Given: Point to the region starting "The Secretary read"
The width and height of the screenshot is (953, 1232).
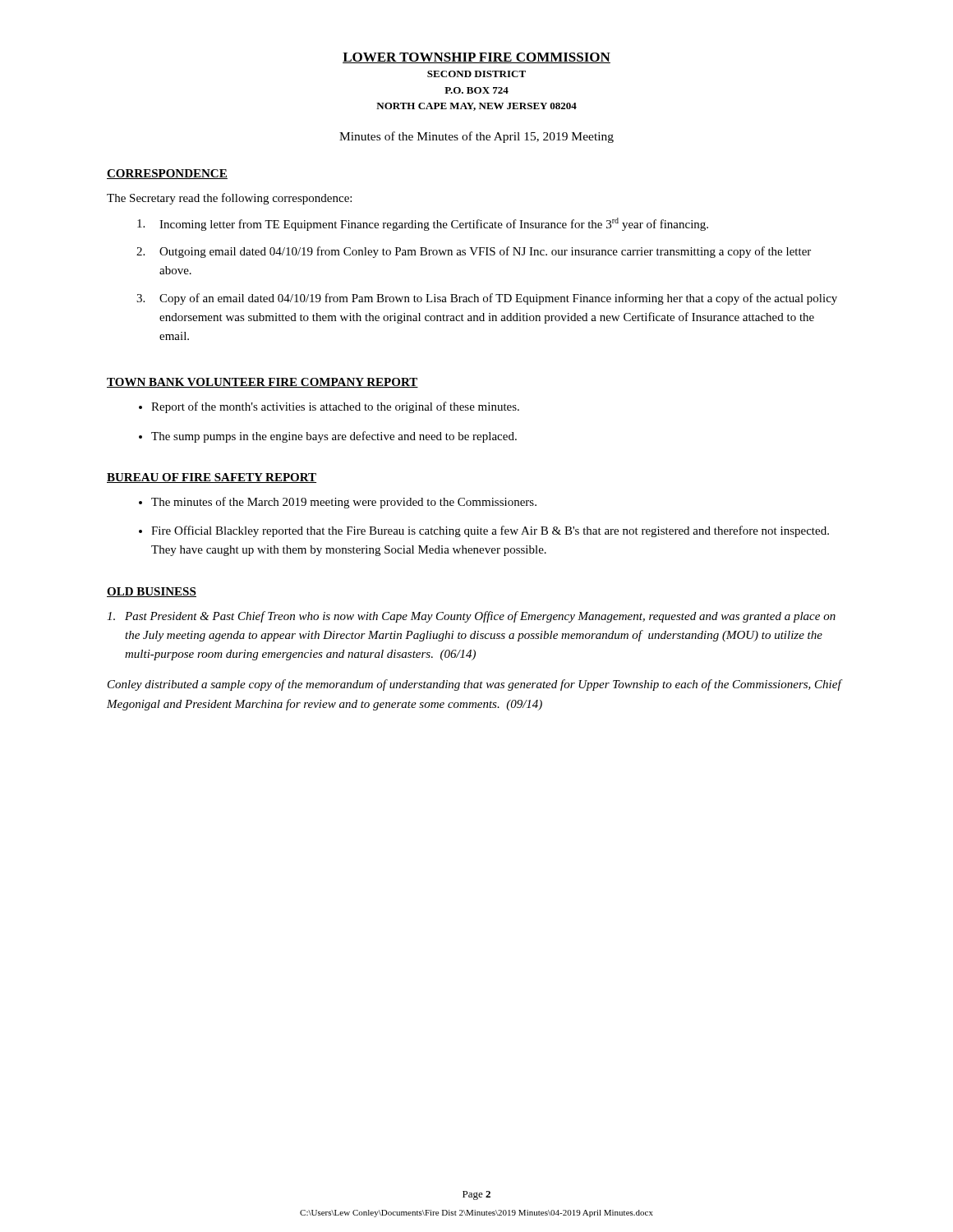Looking at the screenshot, I should click(230, 198).
